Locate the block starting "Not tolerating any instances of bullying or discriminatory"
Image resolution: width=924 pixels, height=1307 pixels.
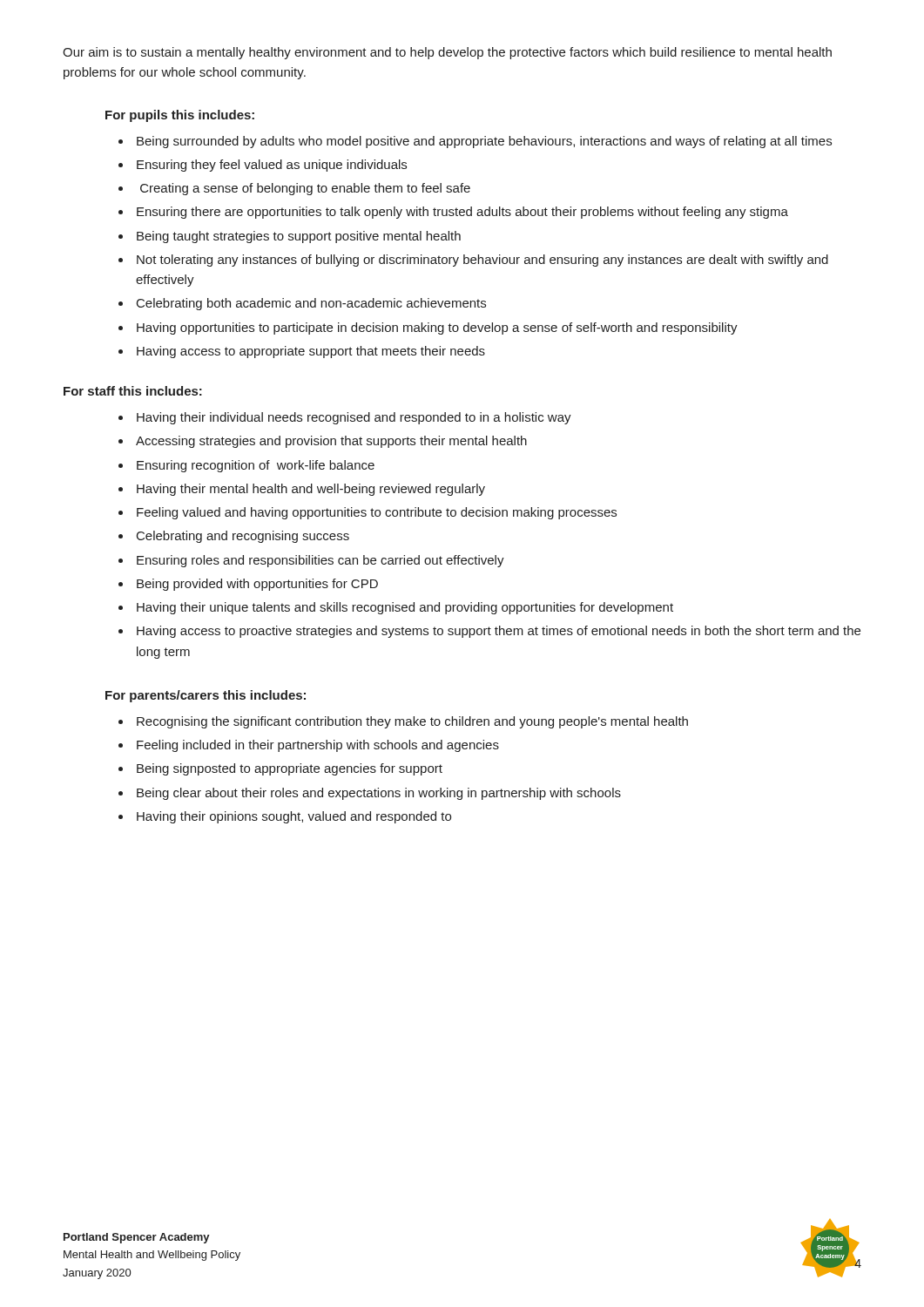[482, 269]
